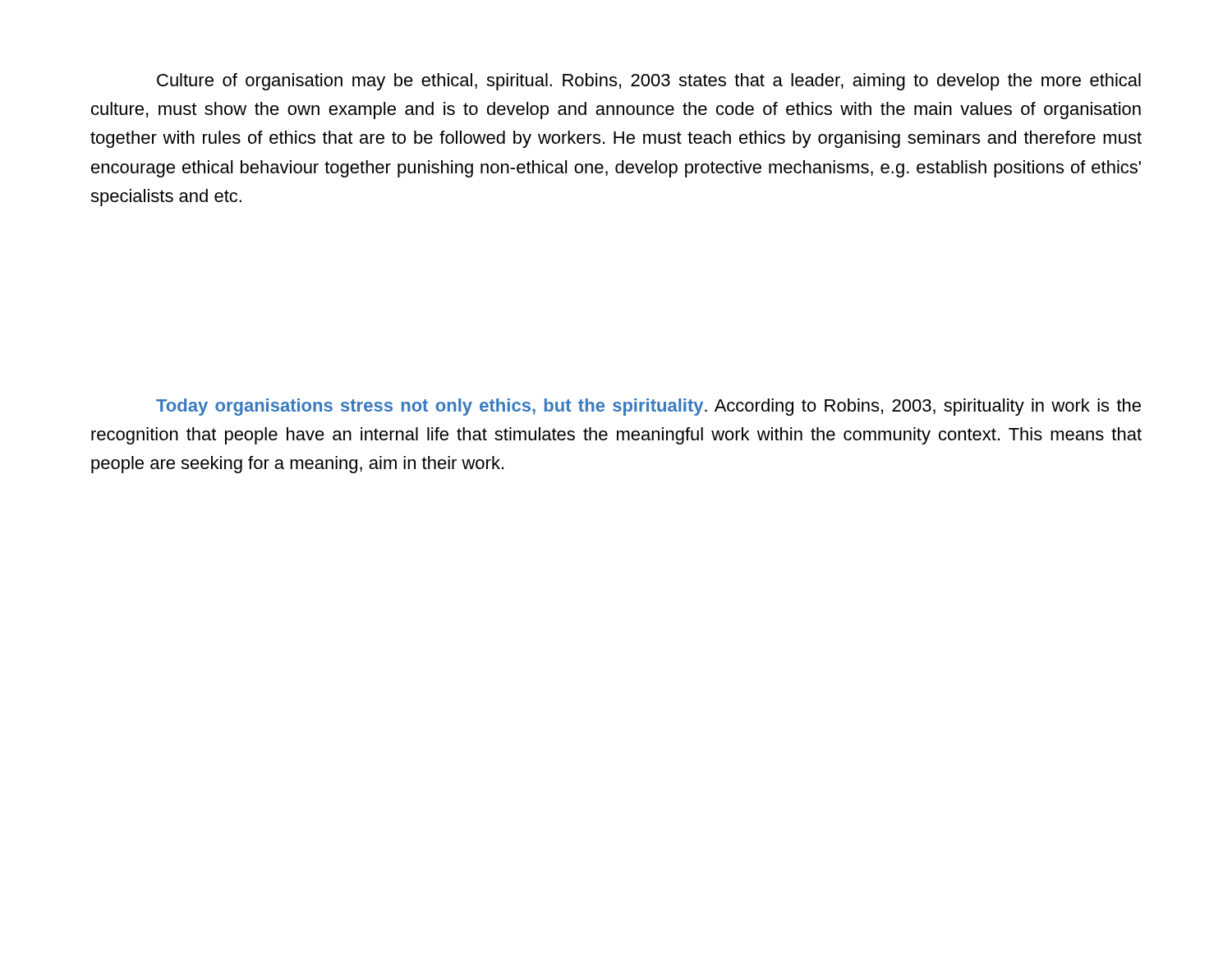Point to the block beginning "Culture of organisation may be ethical, spiritual."
Screen dimensions: 953x1232
click(x=616, y=138)
